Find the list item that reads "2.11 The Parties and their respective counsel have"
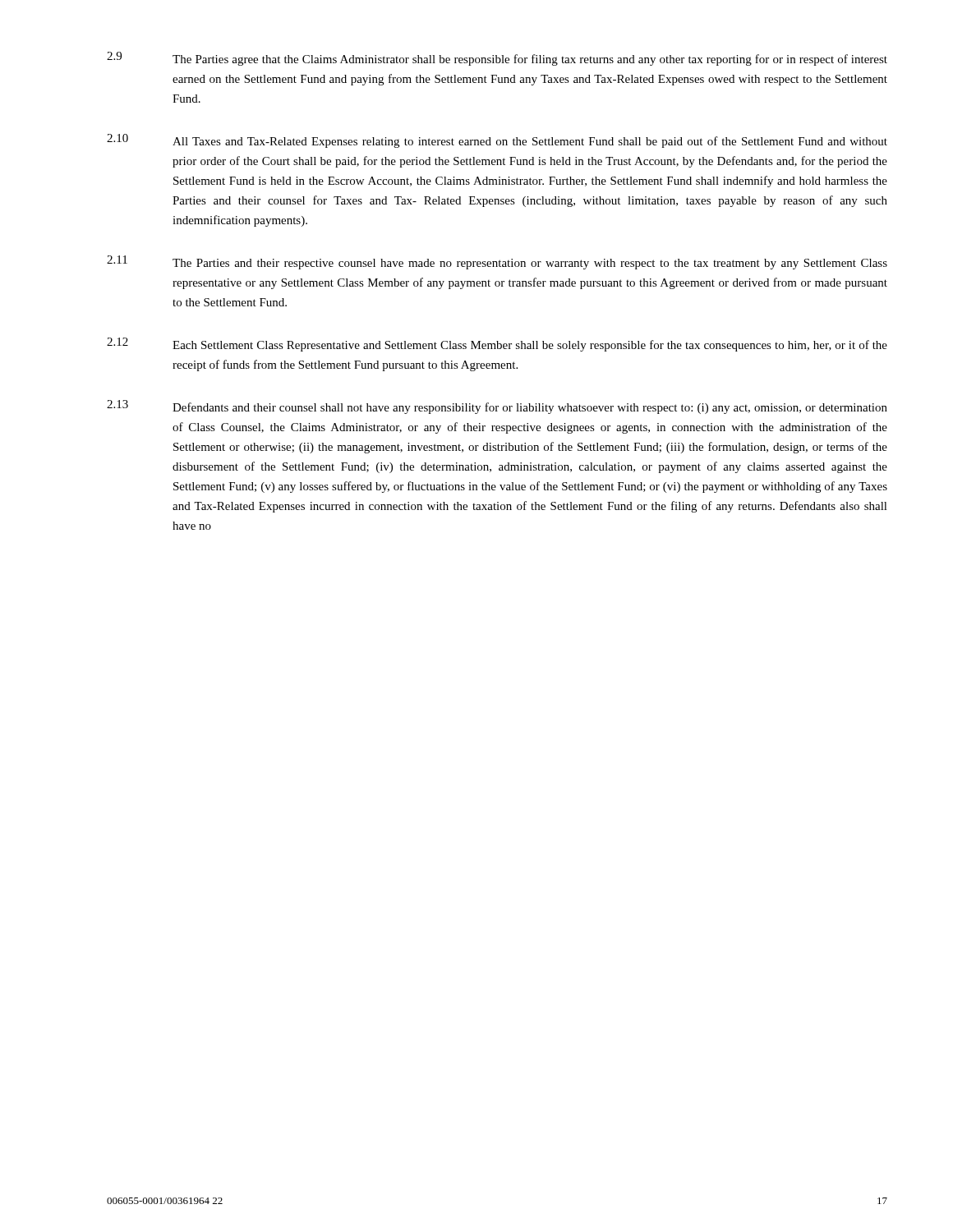This screenshot has width=953, height=1232. coord(497,282)
